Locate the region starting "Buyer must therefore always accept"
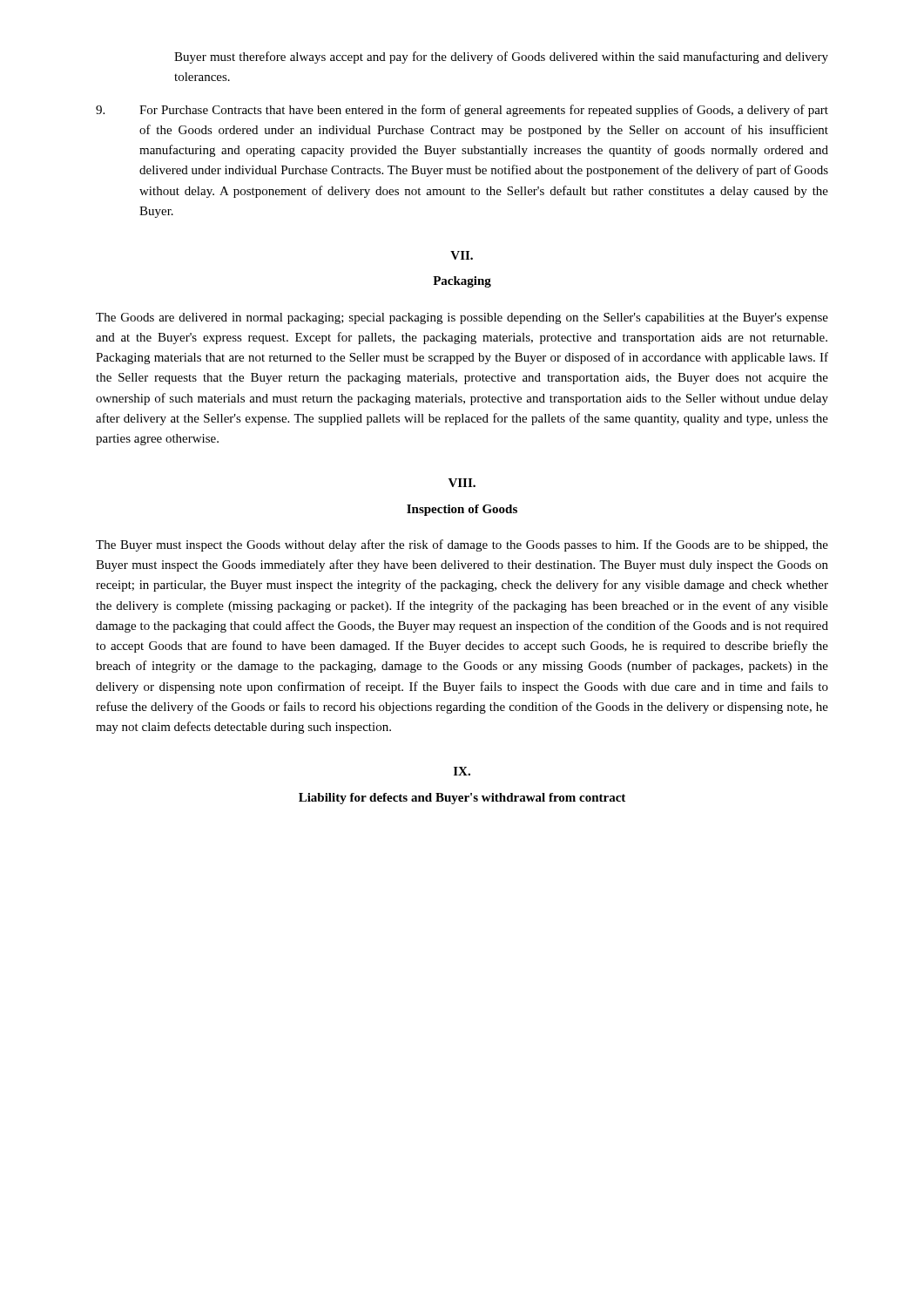Screen dimensions: 1307x924 pos(501,67)
